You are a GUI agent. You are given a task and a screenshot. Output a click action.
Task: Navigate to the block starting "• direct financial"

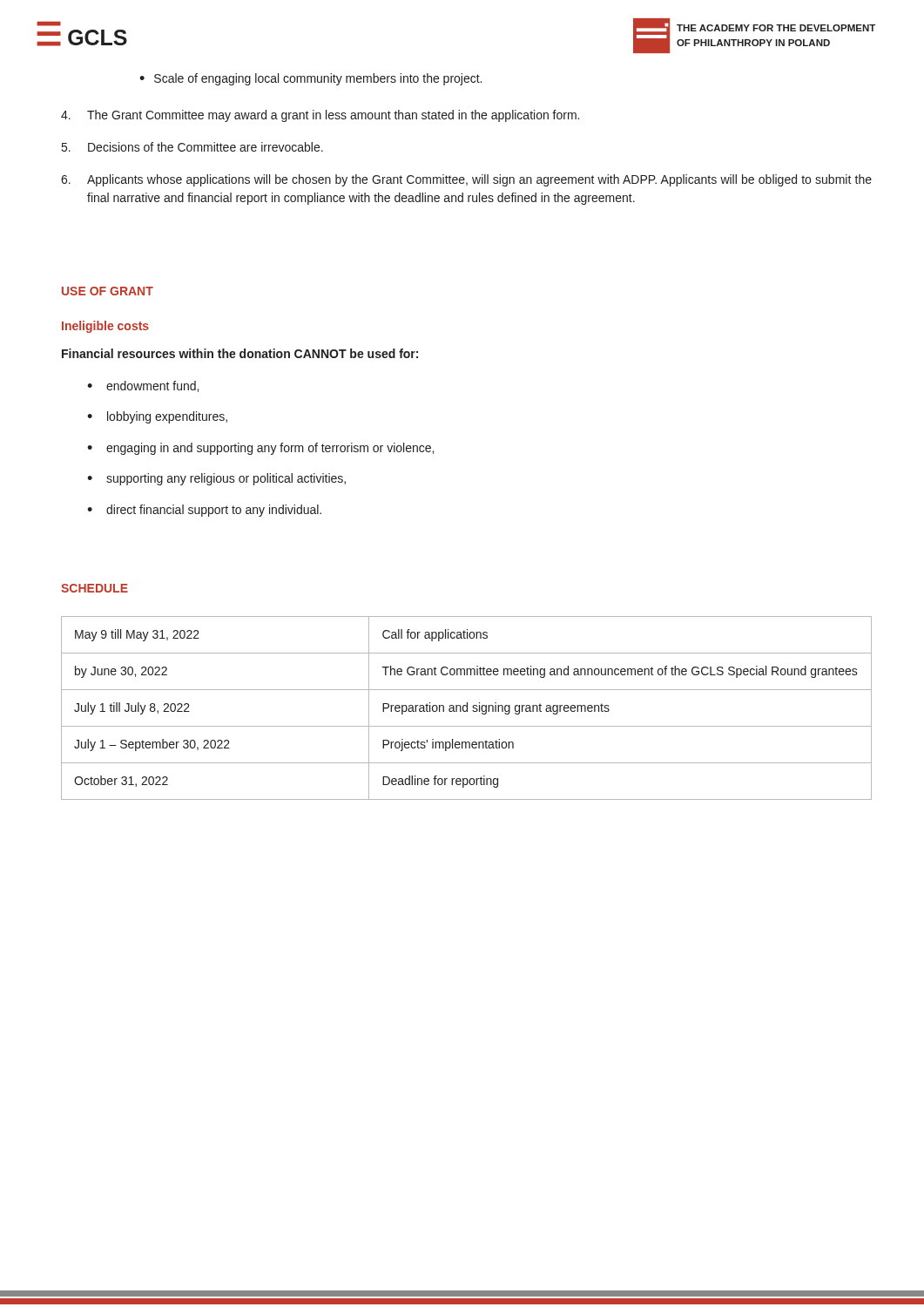pyautogui.click(x=205, y=510)
